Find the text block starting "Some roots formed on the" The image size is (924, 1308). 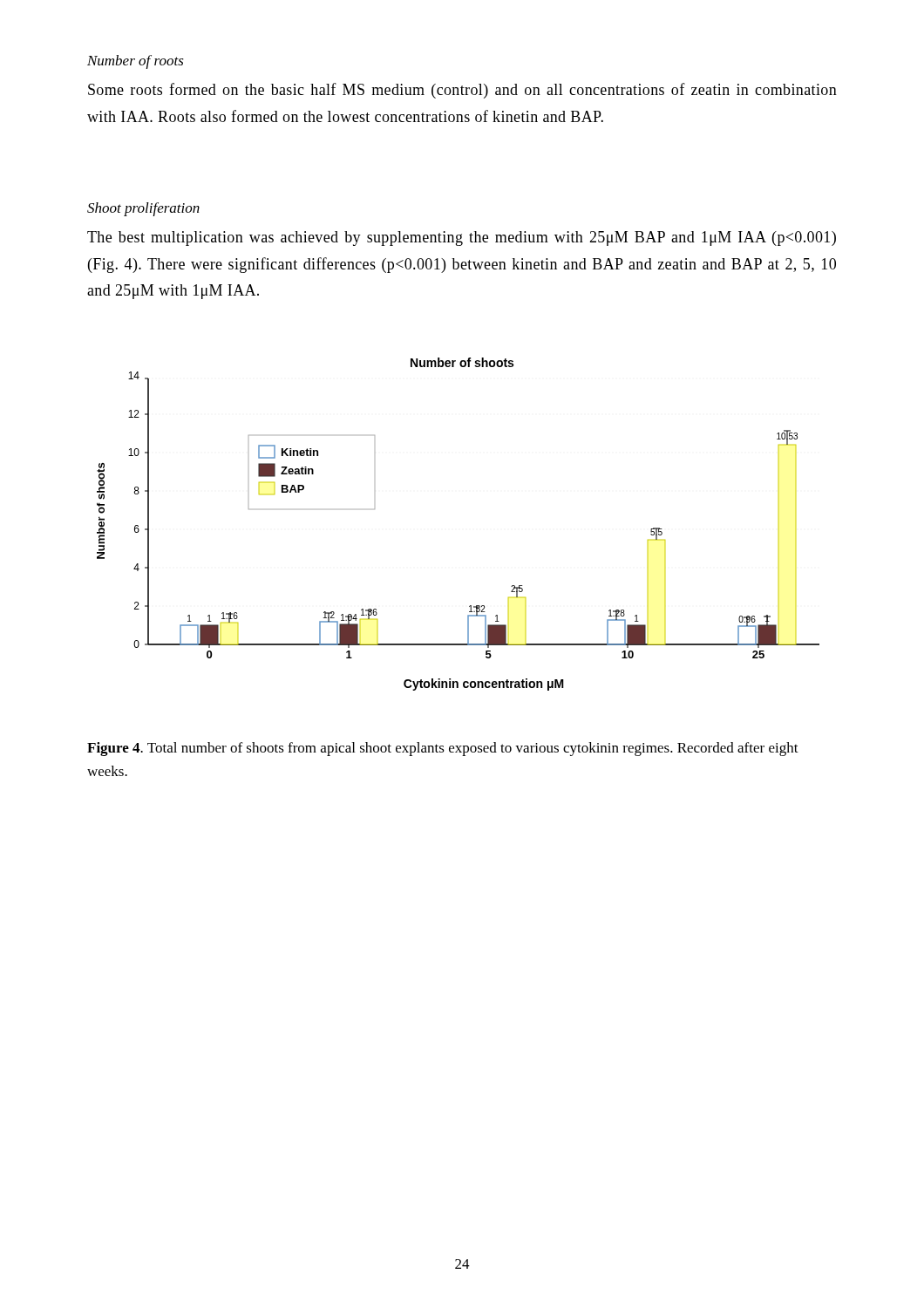(462, 103)
